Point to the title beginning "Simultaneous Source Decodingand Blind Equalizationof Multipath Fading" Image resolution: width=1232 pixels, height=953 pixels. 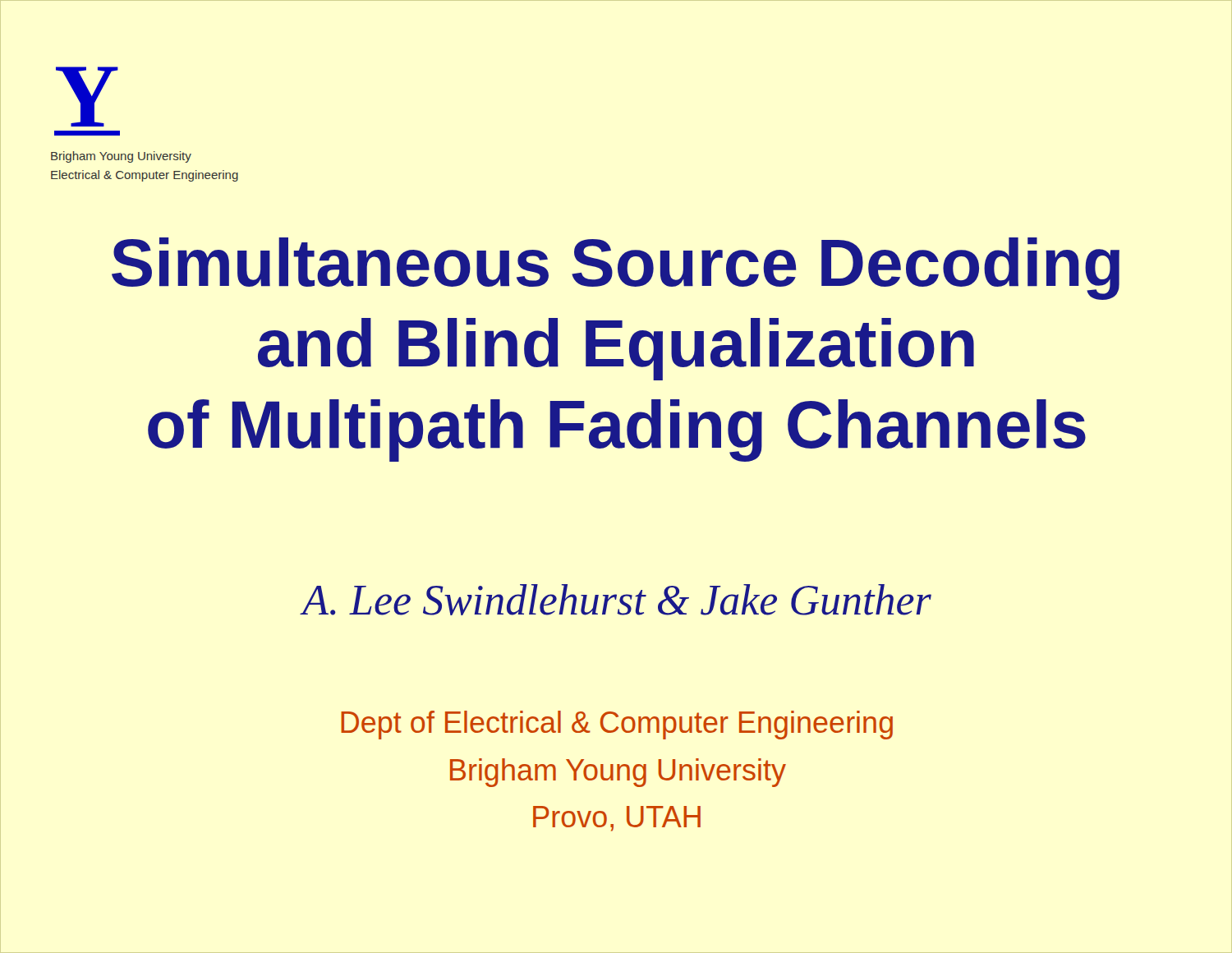click(616, 344)
